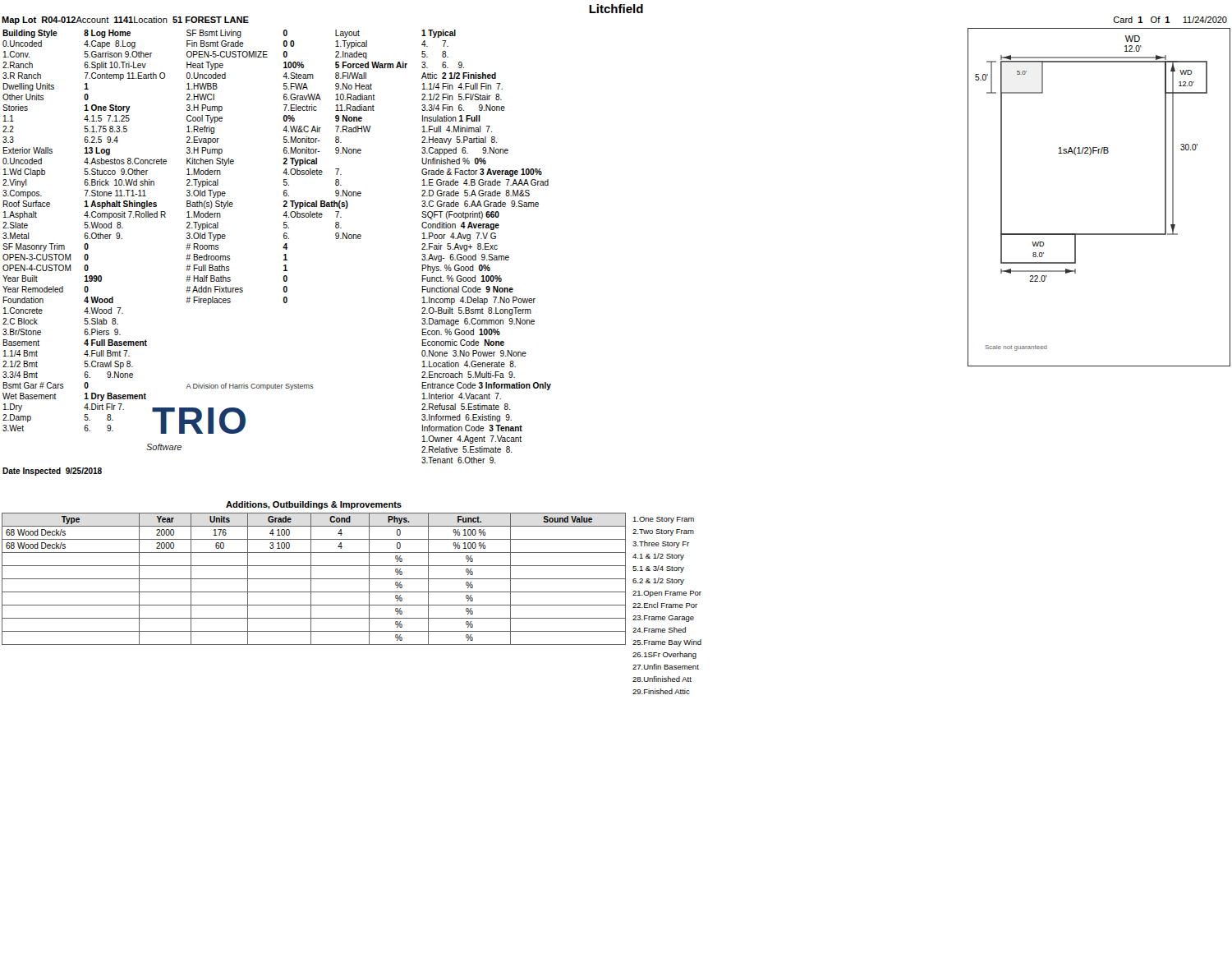
Task: Locate the engineering diagram
Action: 1099,197
